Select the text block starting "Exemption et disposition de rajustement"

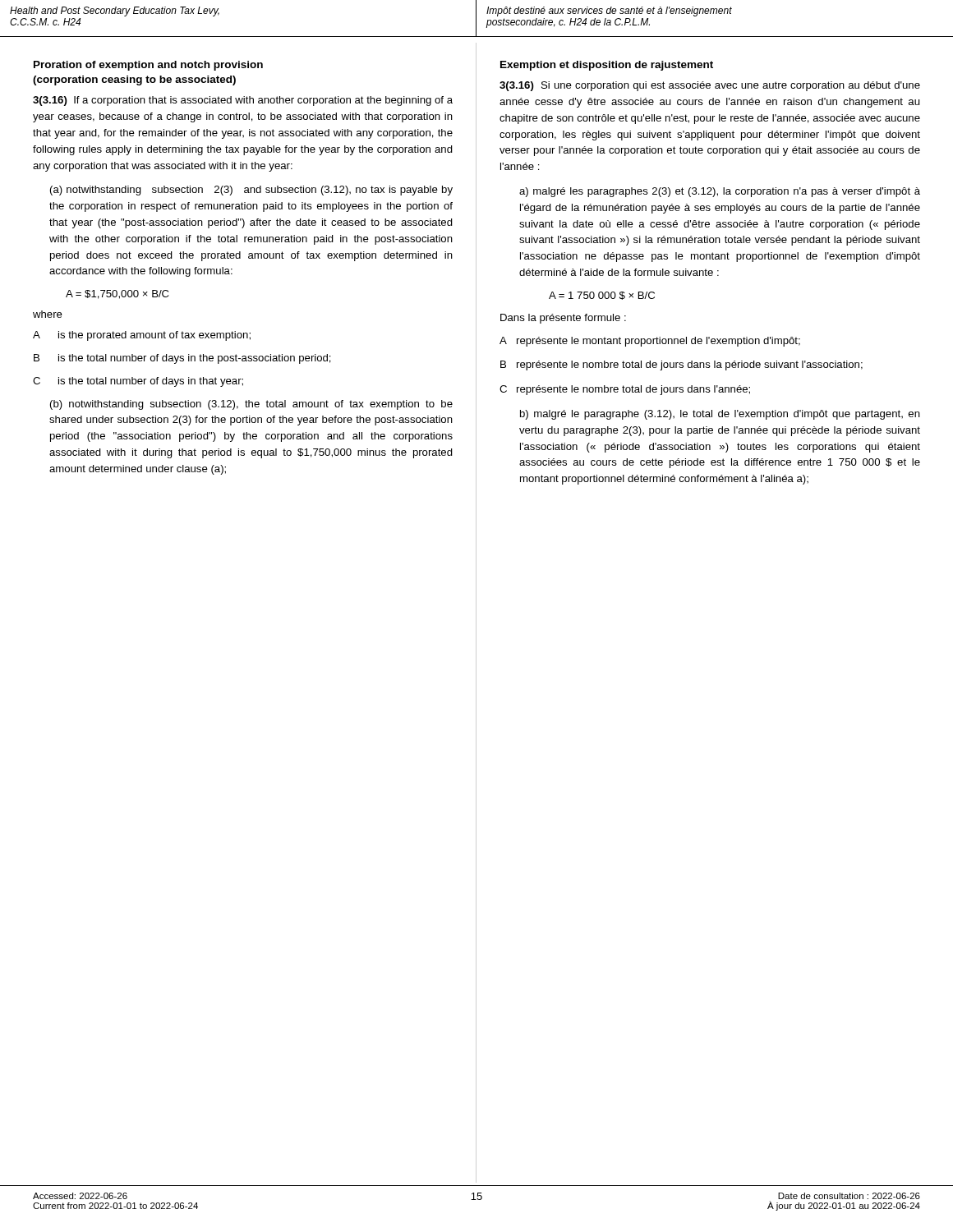tap(606, 64)
